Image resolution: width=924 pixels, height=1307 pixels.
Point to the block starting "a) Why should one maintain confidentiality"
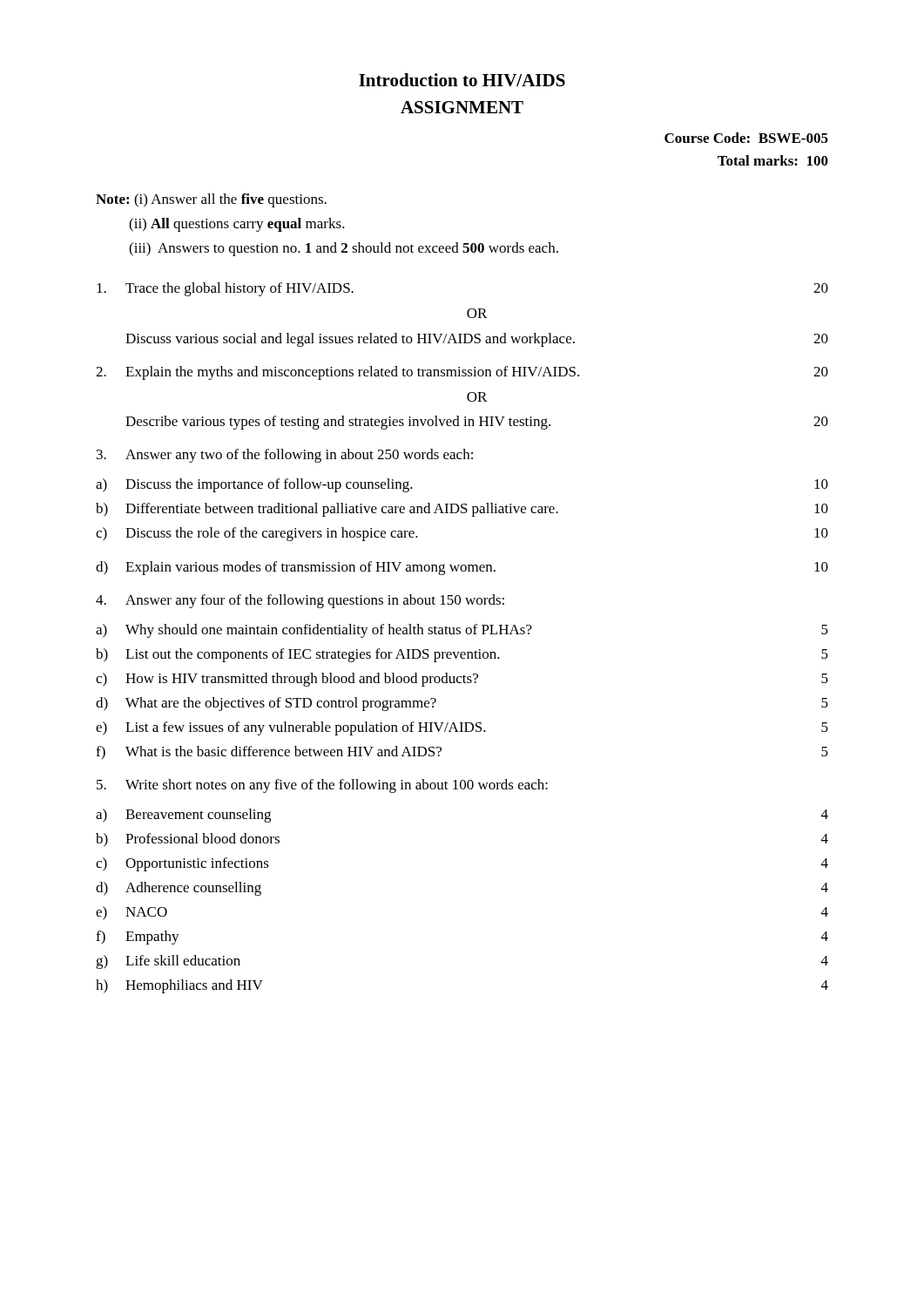pyautogui.click(x=462, y=630)
